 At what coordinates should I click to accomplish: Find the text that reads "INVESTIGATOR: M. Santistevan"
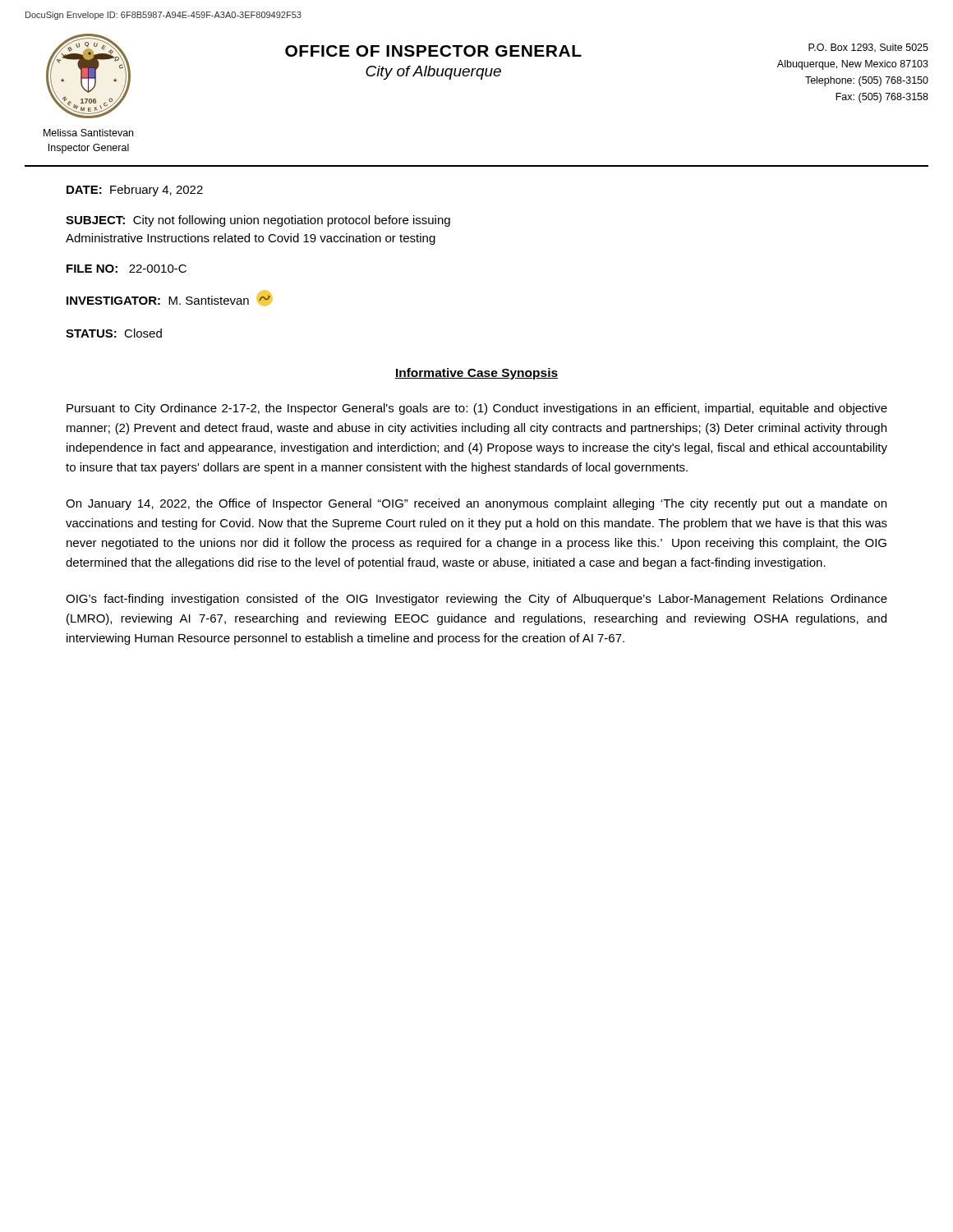click(x=171, y=301)
